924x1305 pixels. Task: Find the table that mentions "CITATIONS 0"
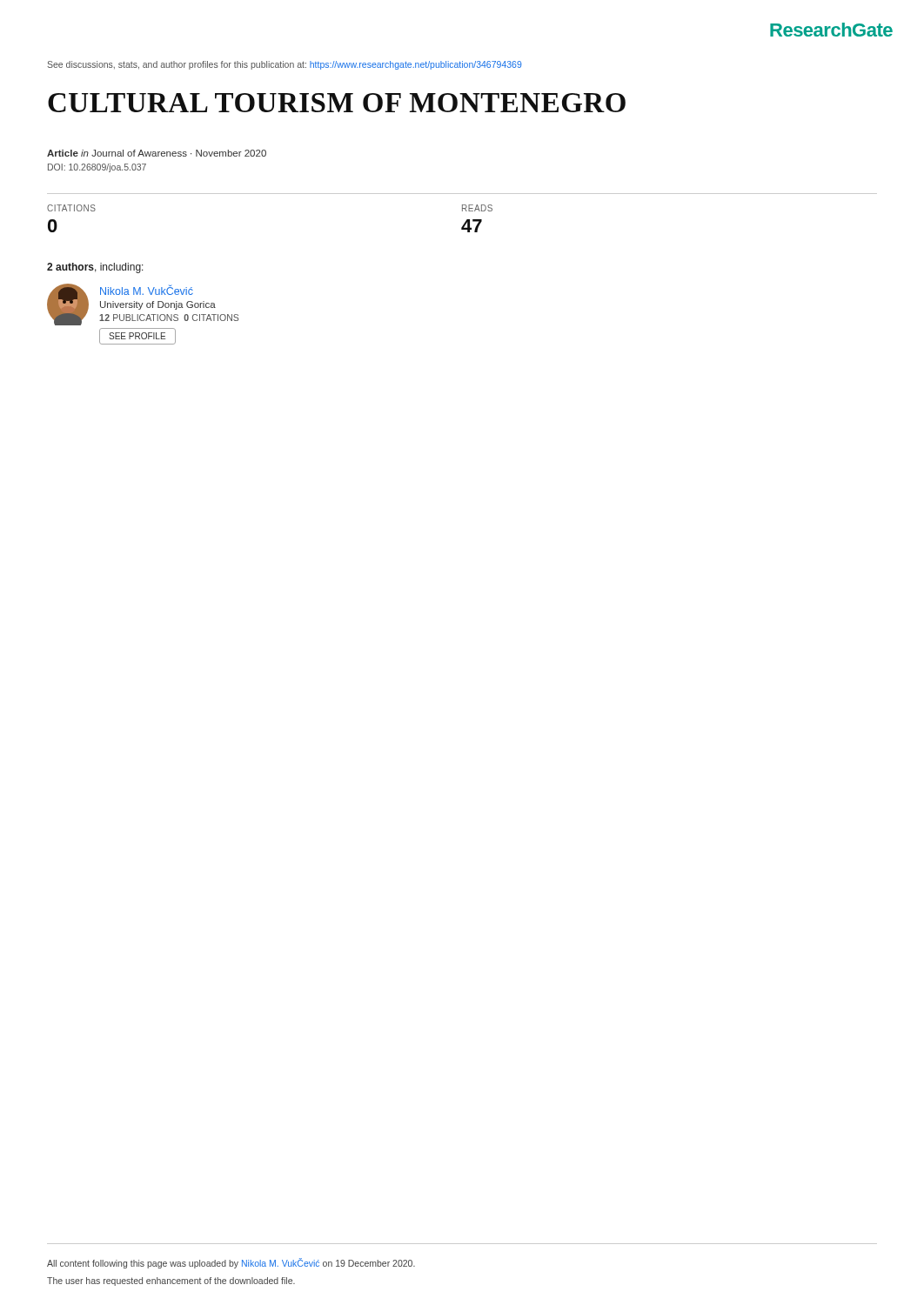71,221
